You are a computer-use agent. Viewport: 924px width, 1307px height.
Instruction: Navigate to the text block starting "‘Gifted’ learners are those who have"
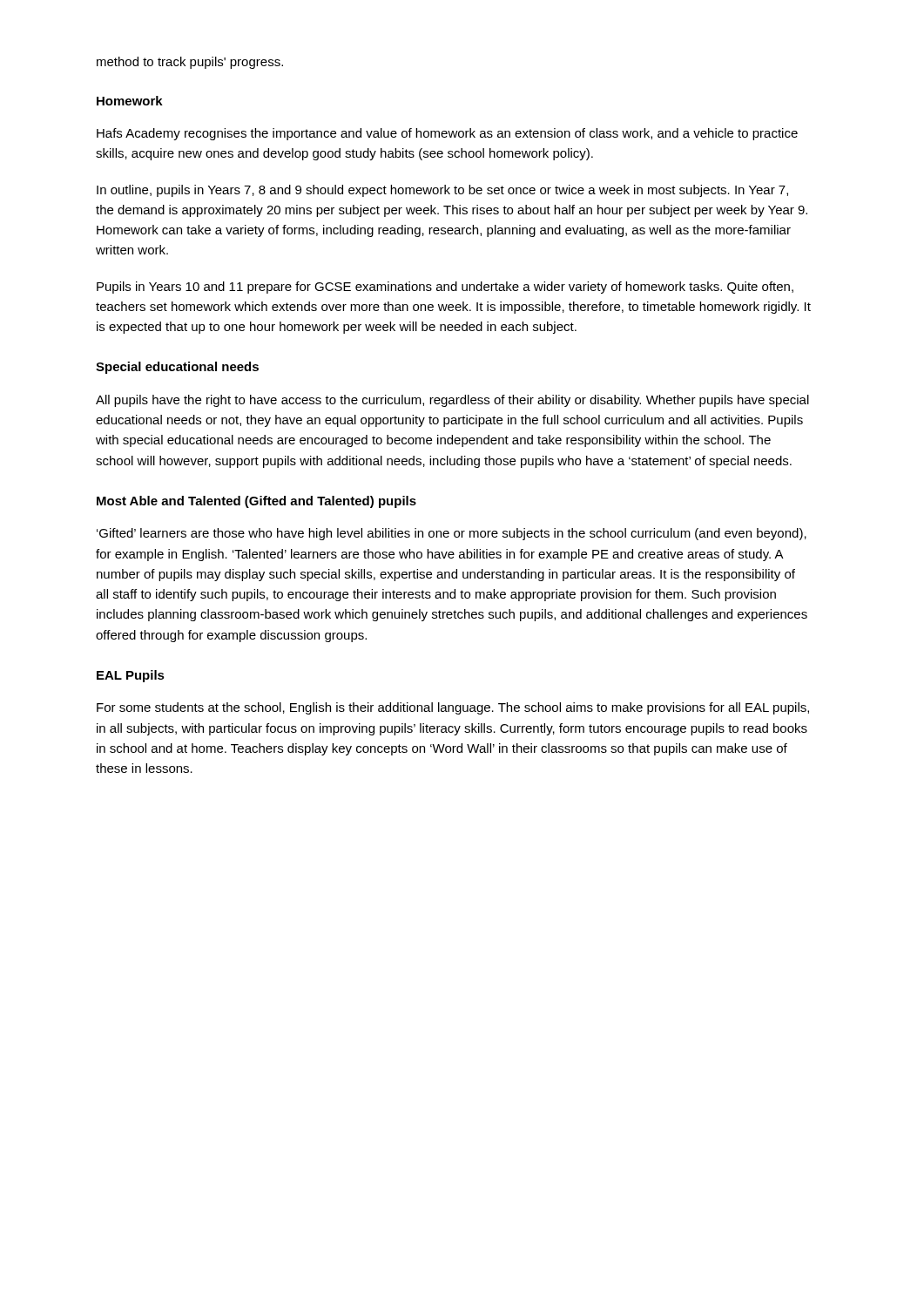pos(452,584)
